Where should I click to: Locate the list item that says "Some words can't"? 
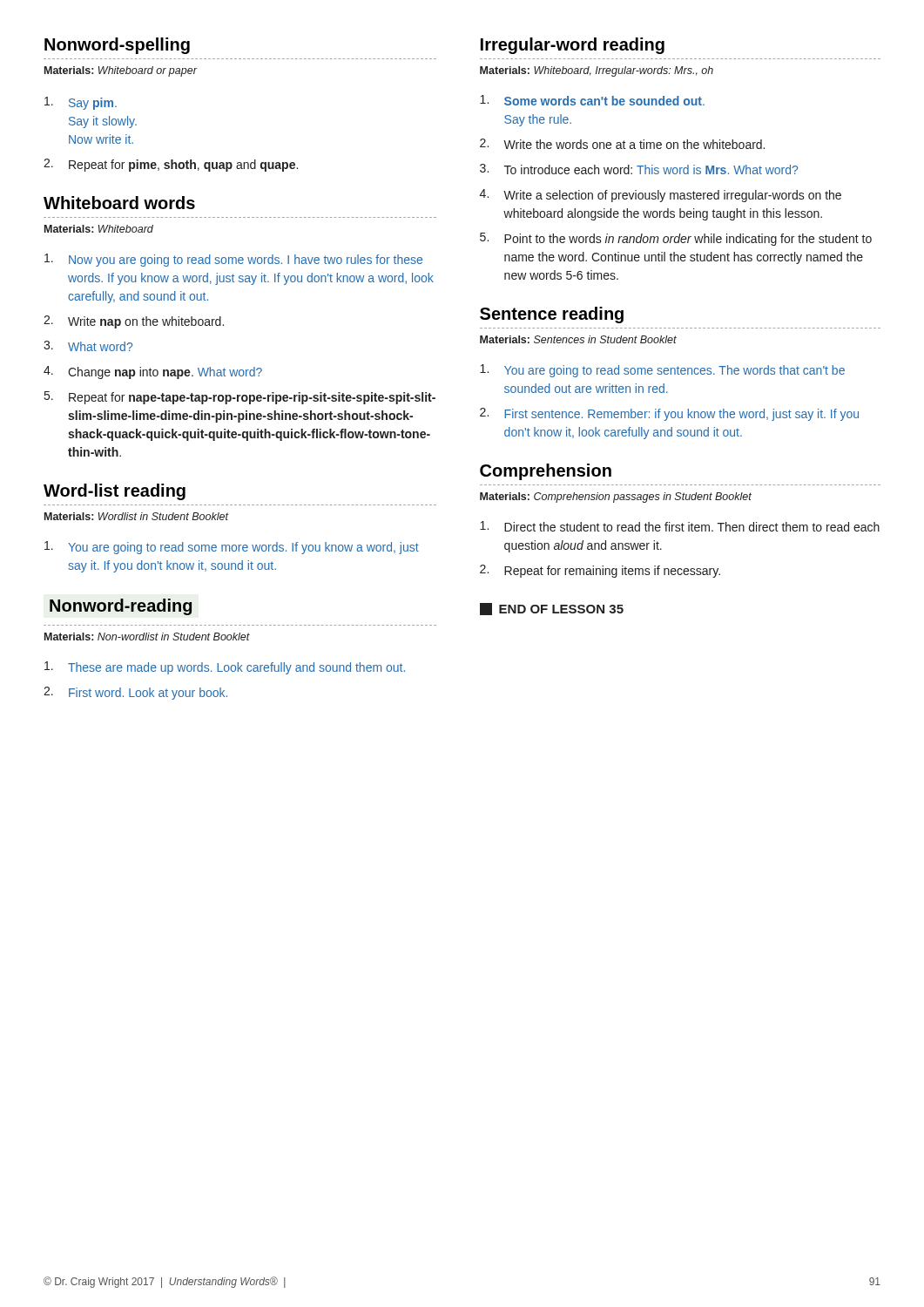pyautogui.click(x=680, y=111)
